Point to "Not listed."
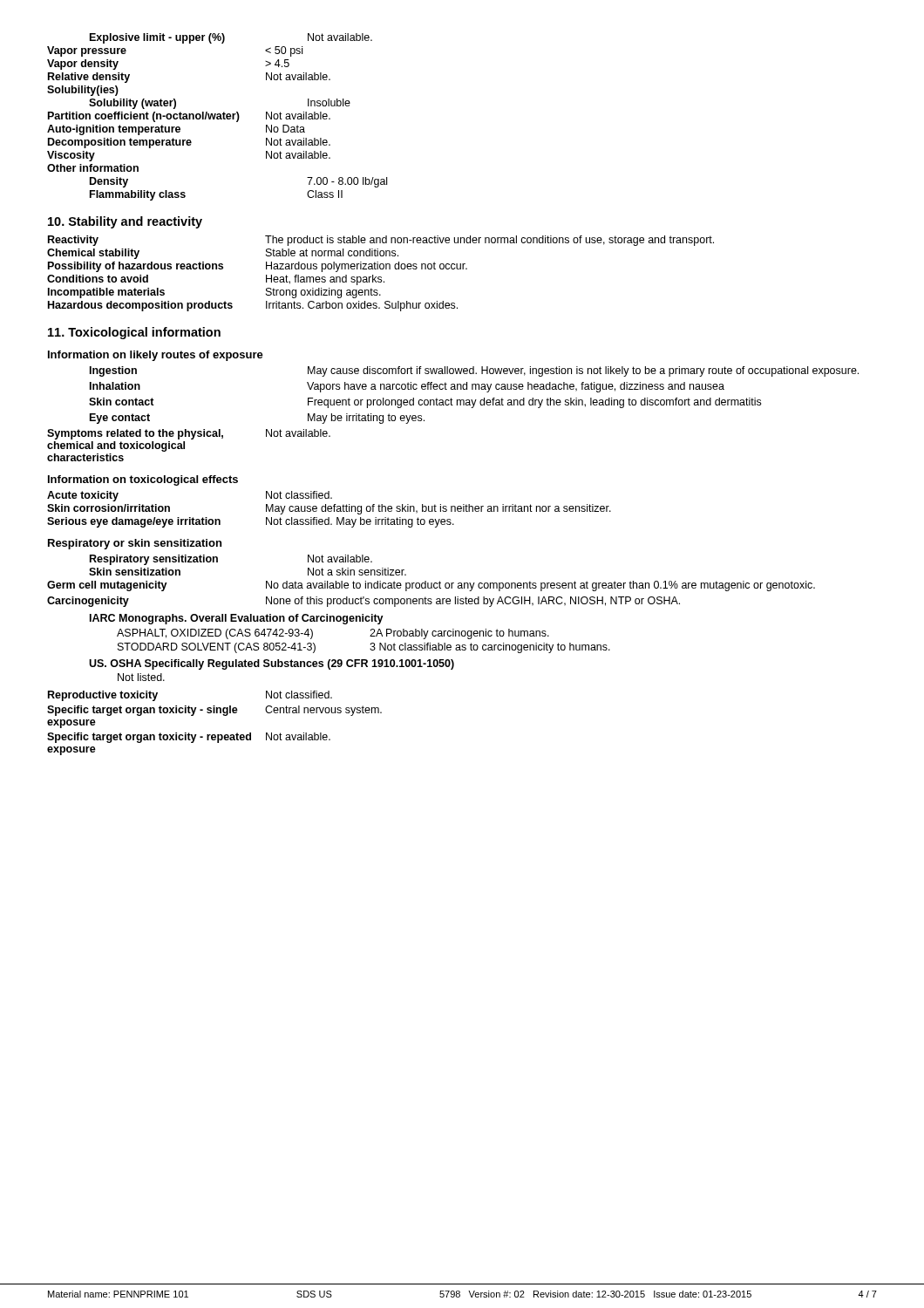This screenshot has height=1308, width=924. pos(141,678)
